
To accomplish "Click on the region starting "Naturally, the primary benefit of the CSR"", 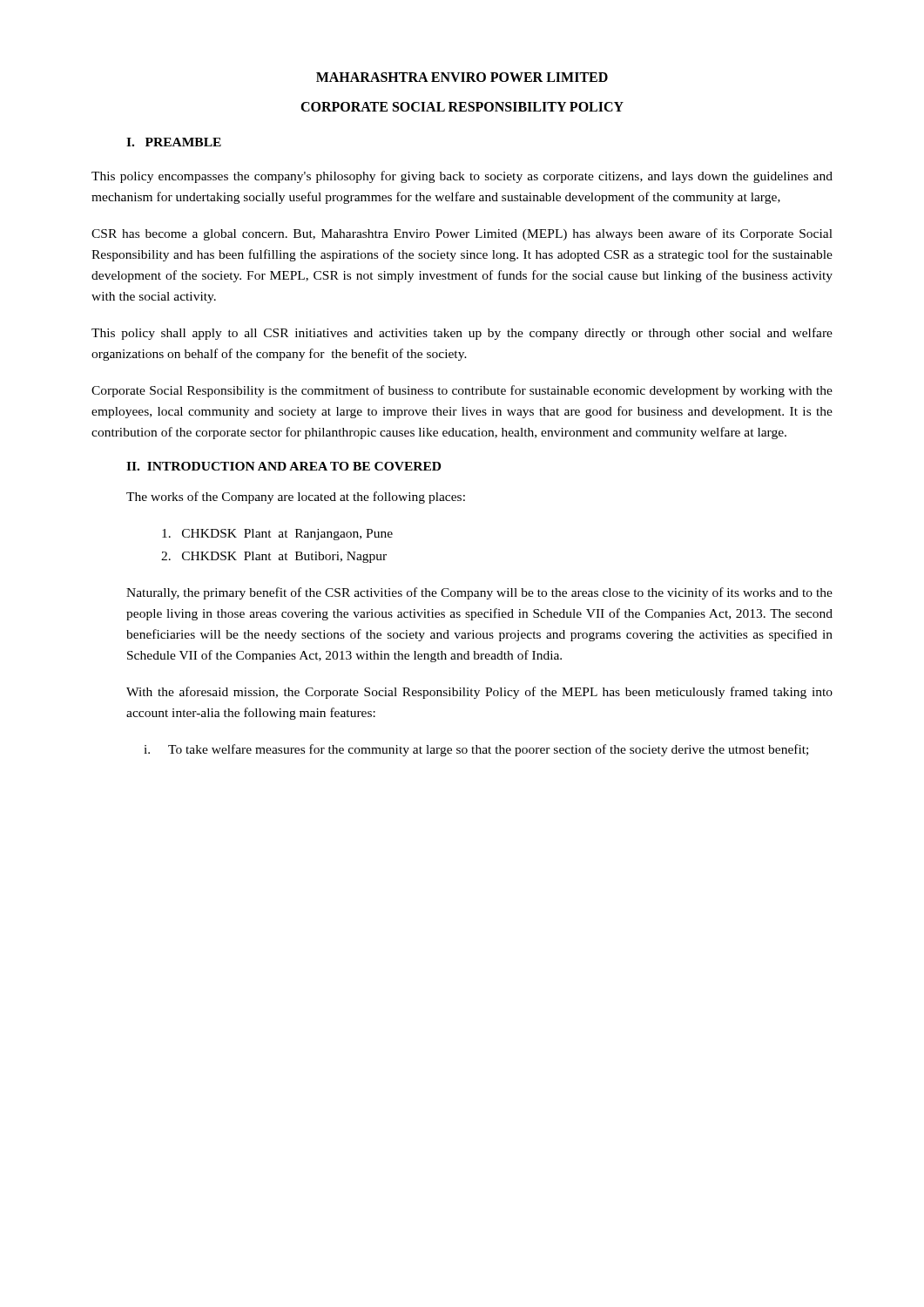I will point(479,624).
